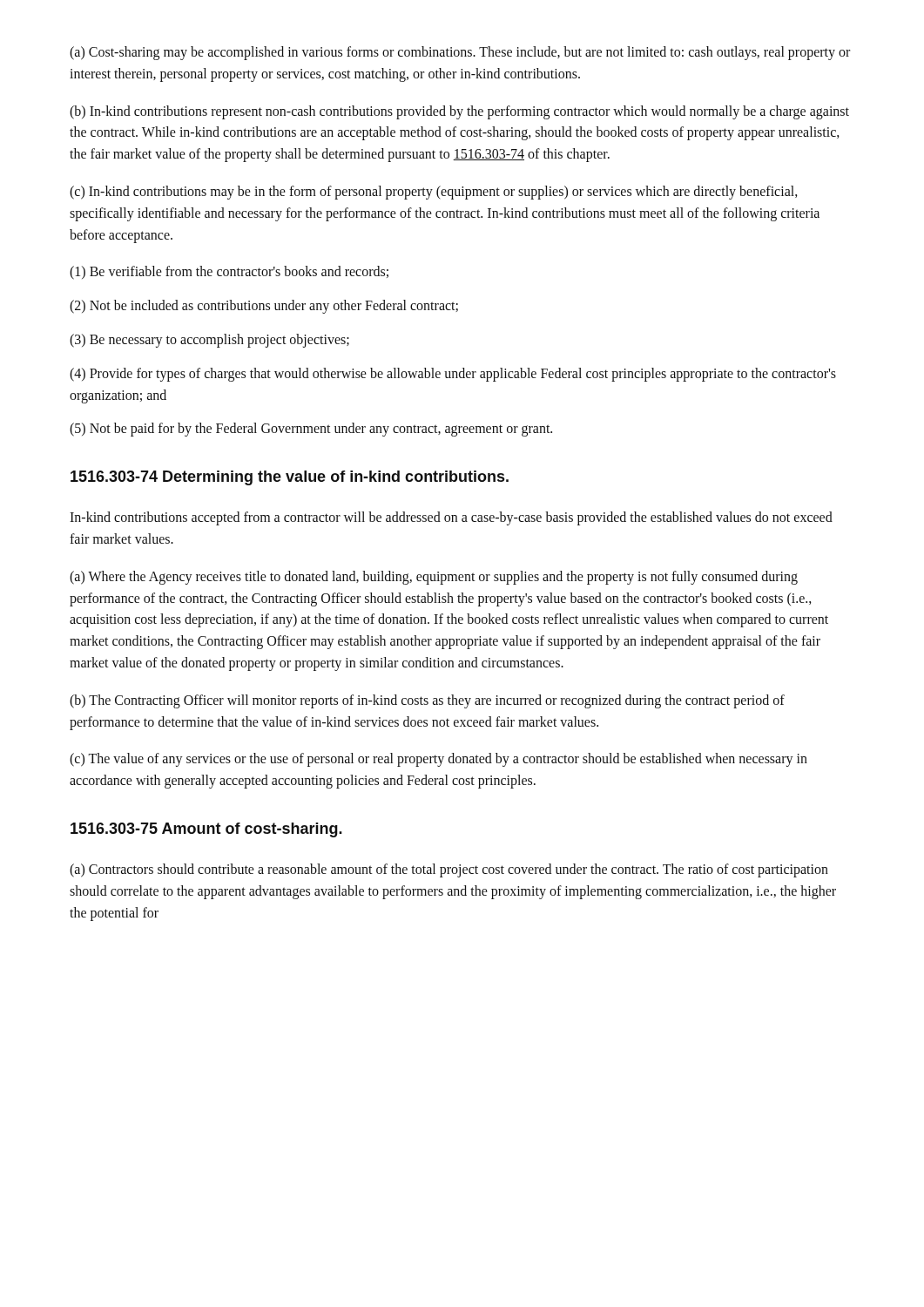924x1307 pixels.
Task: Select the text starting "In-kind contributions accepted from a"
Action: [x=451, y=528]
